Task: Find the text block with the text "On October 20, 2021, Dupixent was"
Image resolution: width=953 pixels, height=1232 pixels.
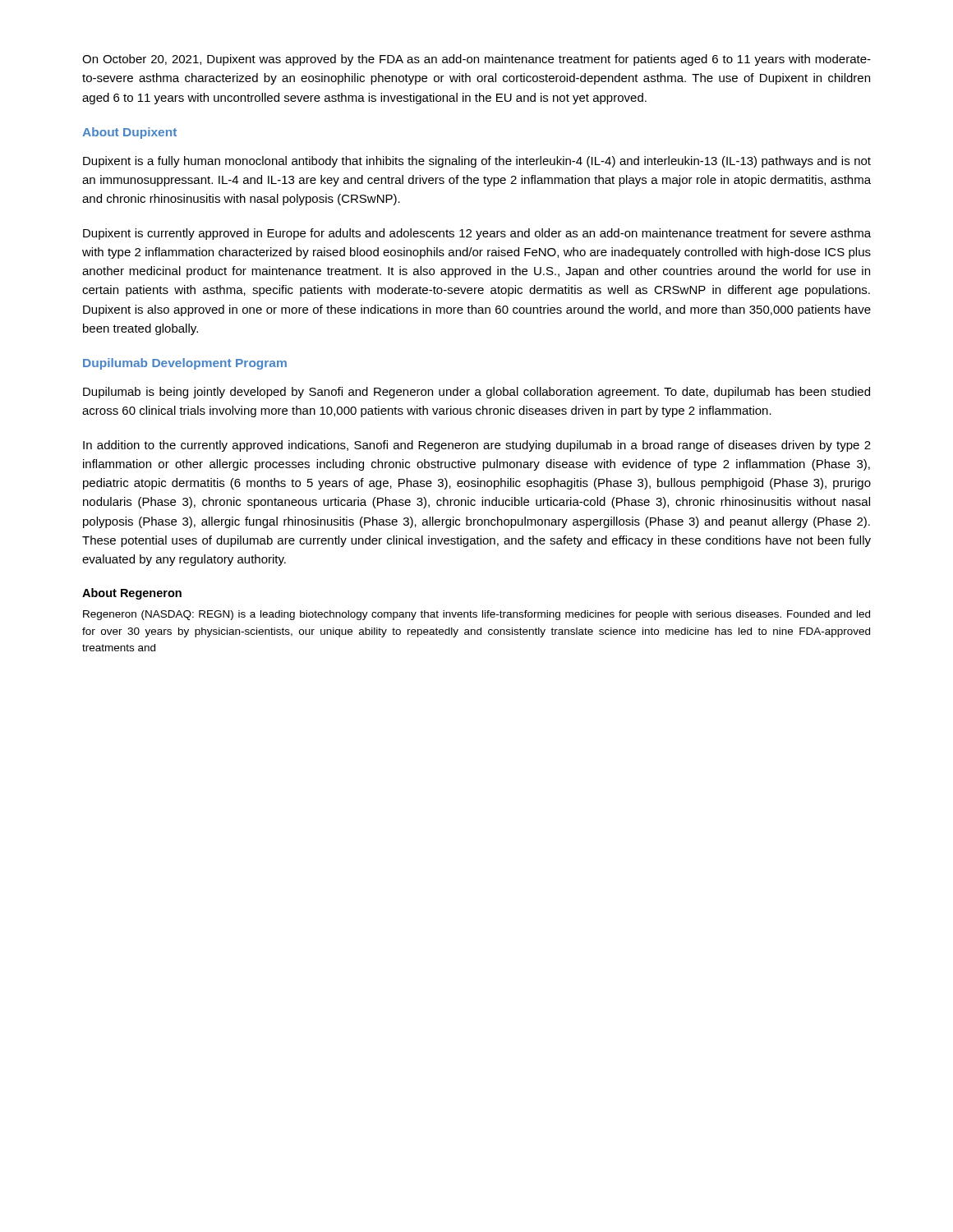Action: click(x=476, y=78)
